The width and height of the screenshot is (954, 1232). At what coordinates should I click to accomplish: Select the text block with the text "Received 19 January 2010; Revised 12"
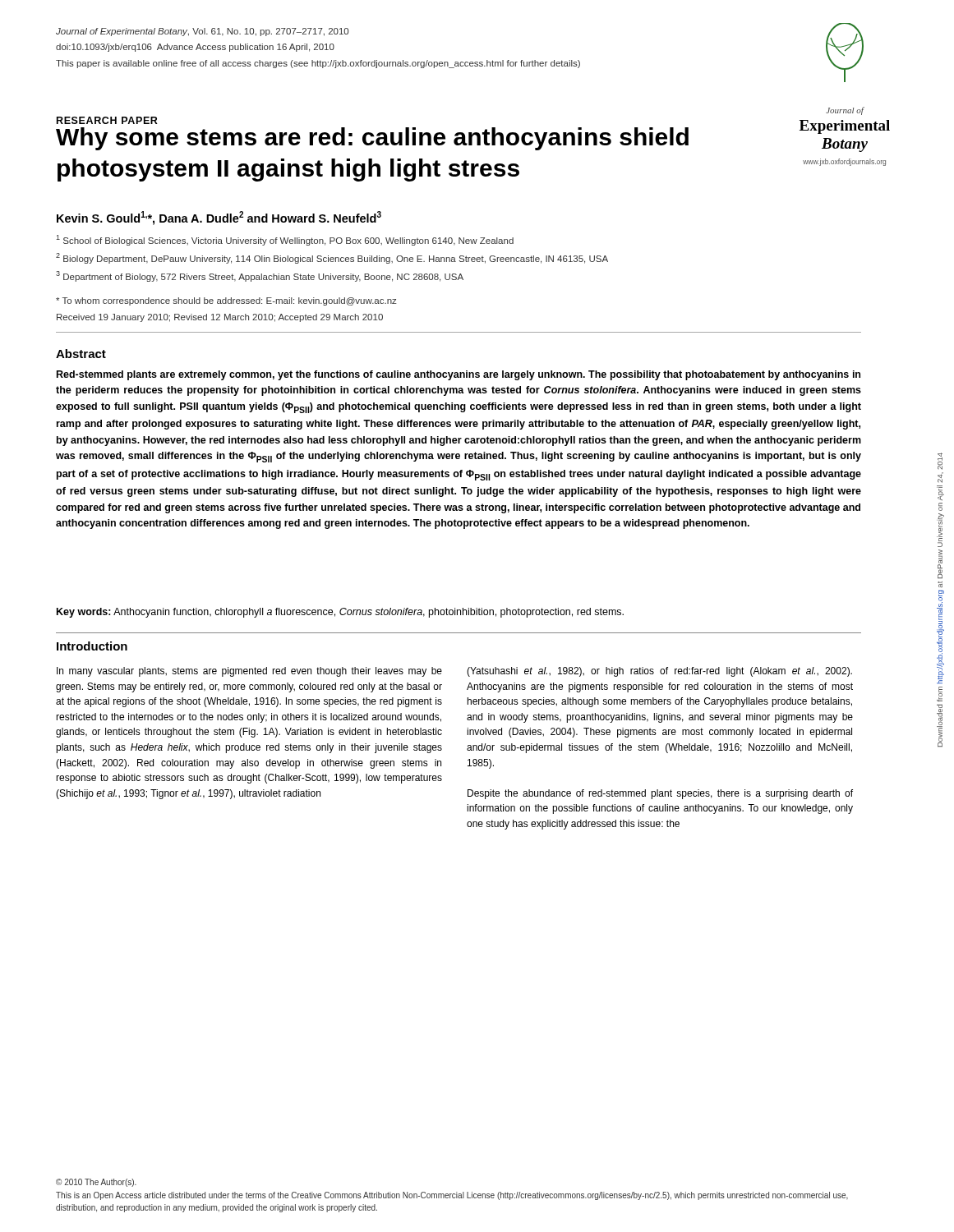coord(220,318)
